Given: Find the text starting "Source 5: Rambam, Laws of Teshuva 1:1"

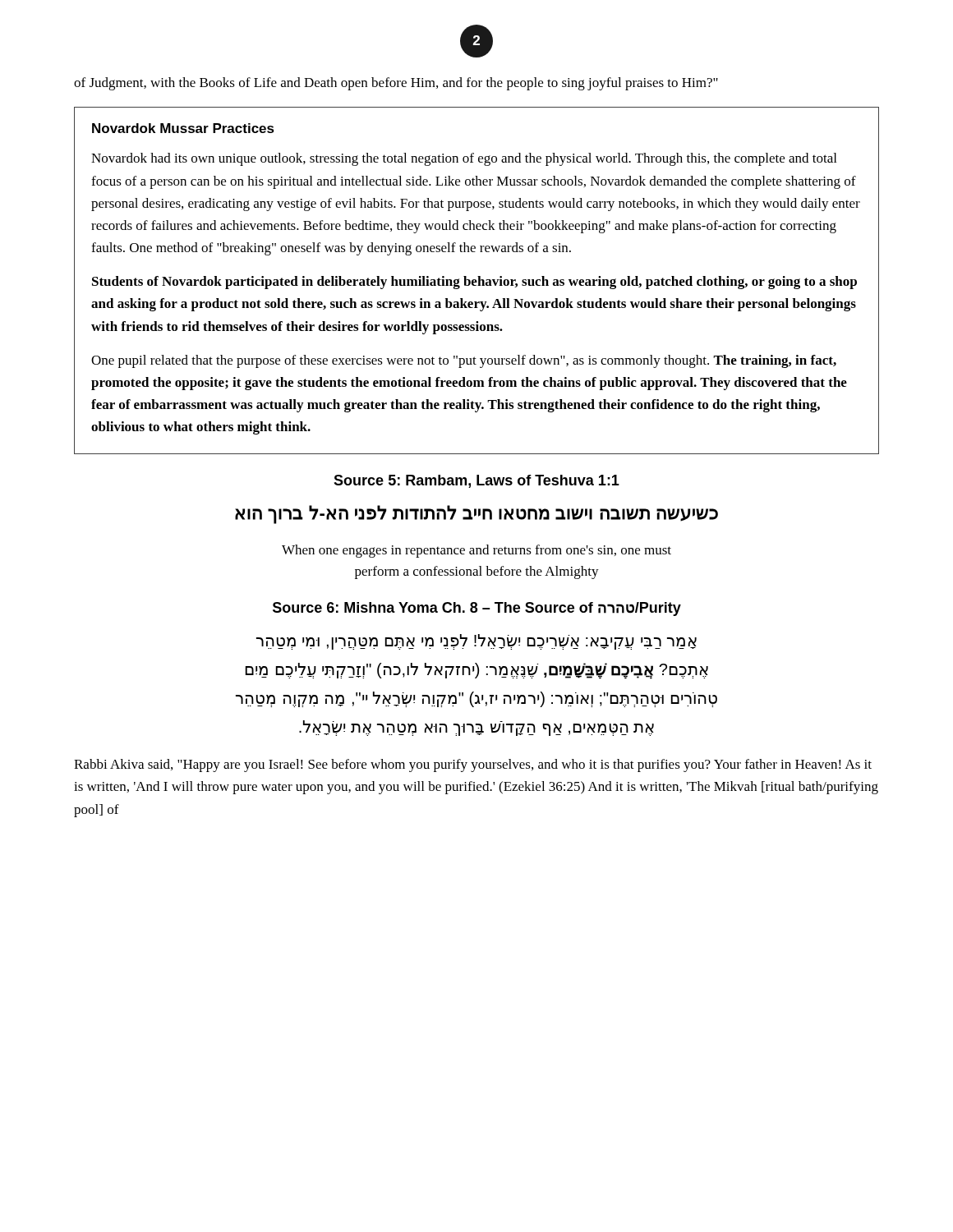Looking at the screenshot, I should (x=476, y=480).
